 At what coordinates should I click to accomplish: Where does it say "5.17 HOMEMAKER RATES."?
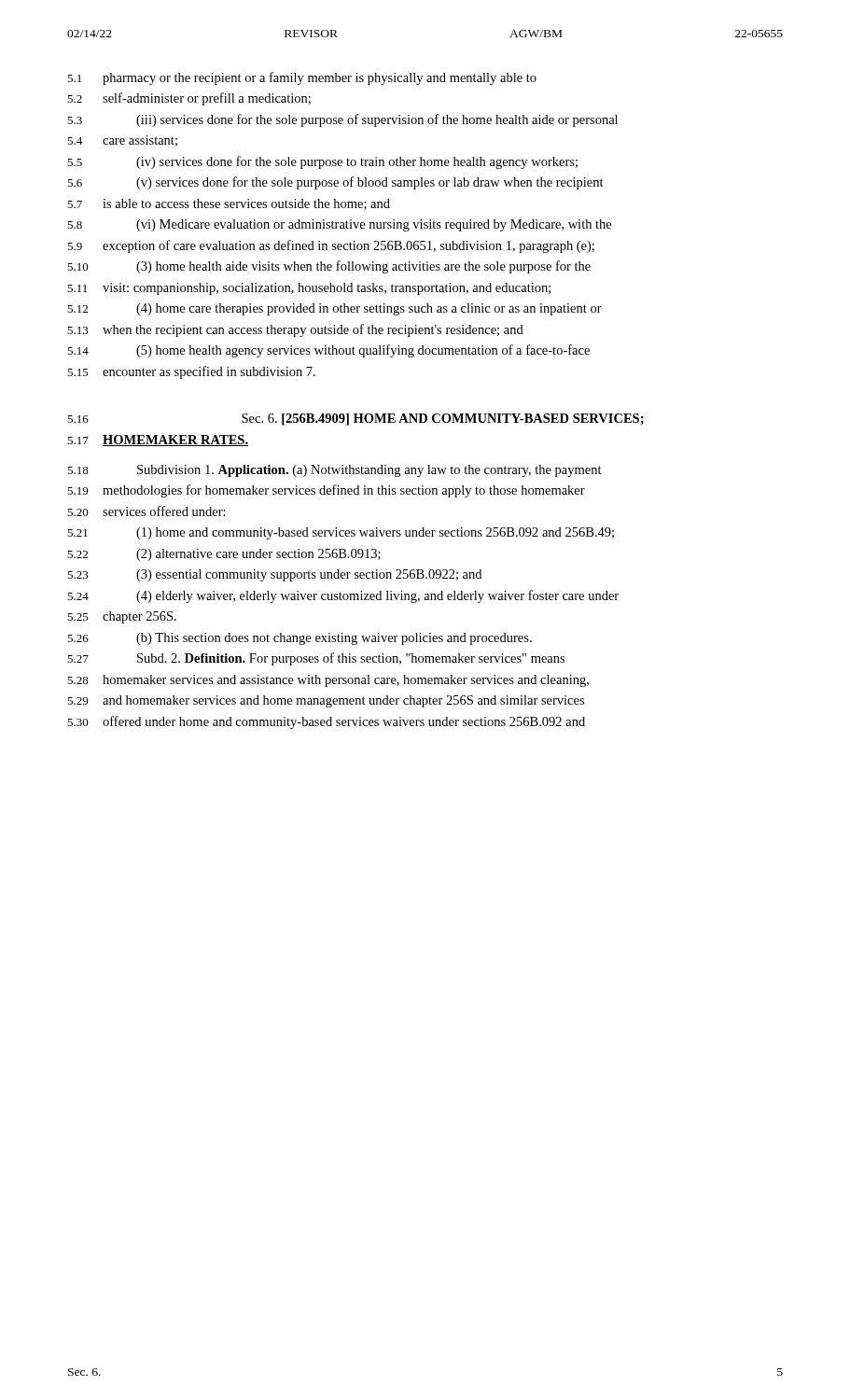[x=158, y=441]
